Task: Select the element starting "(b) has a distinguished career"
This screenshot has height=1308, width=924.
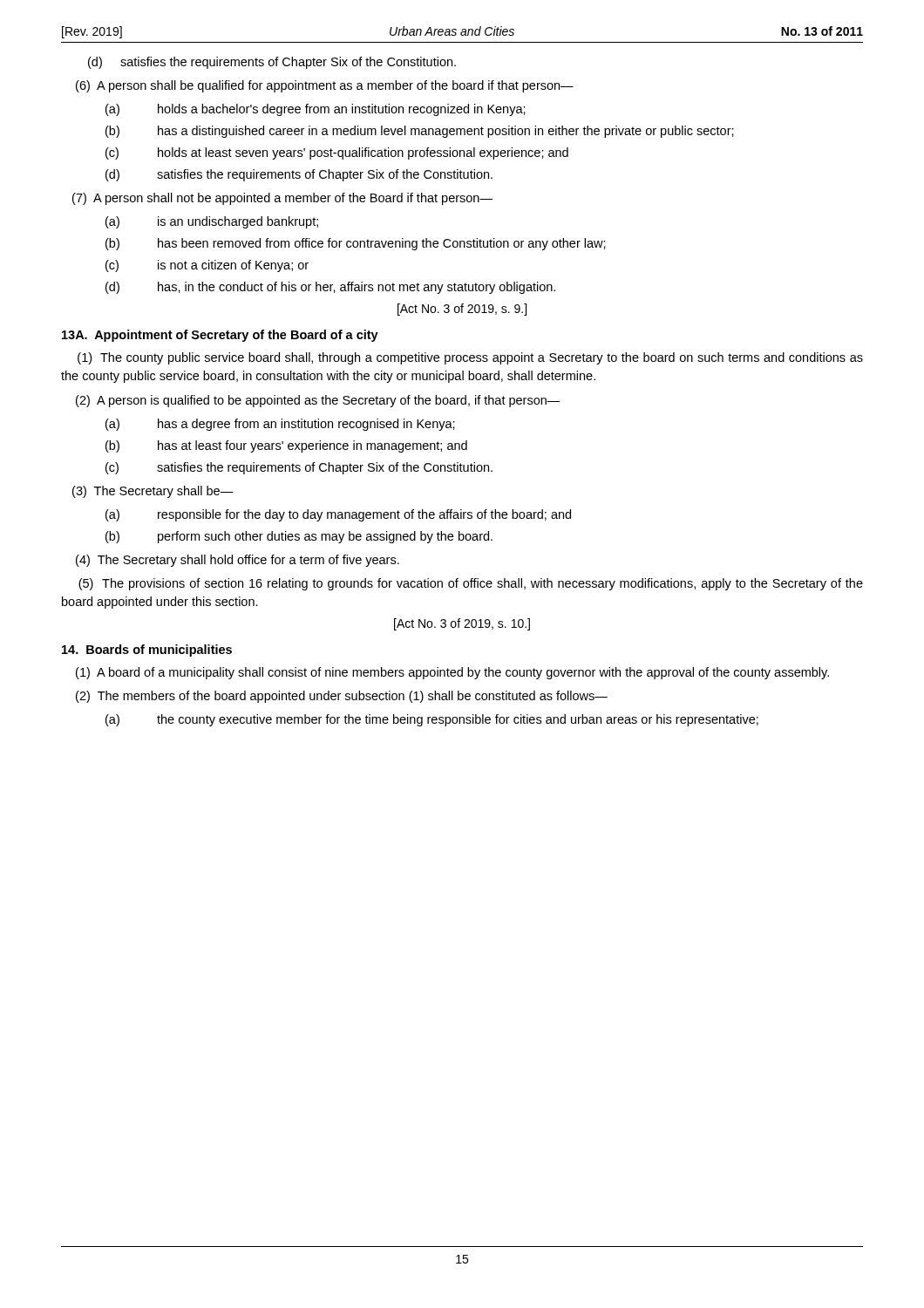Action: point(462,131)
